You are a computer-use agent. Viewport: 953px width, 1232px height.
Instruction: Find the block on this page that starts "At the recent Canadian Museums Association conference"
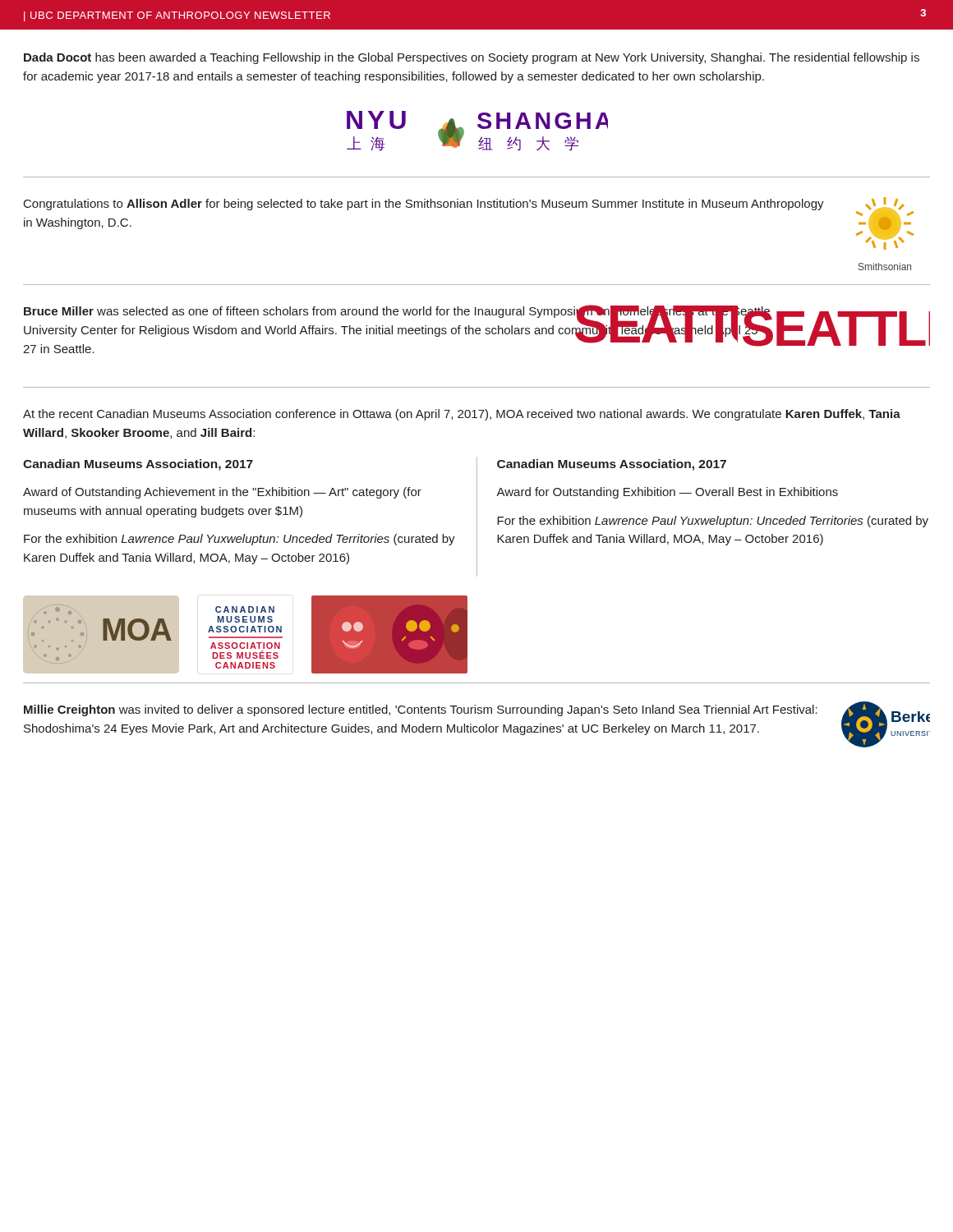pos(461,423)
